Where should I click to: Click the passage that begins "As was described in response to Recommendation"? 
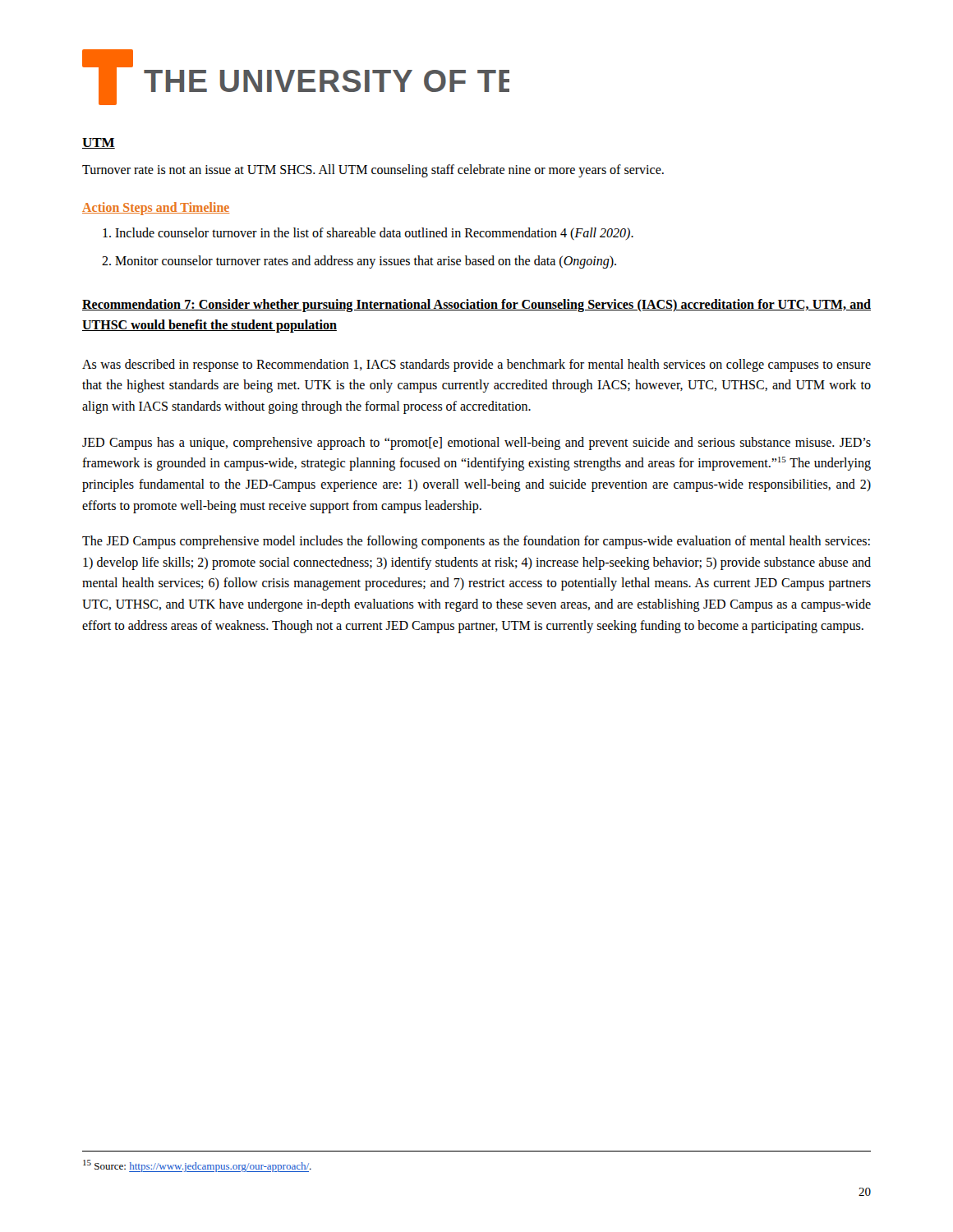[x=476, y=385]
